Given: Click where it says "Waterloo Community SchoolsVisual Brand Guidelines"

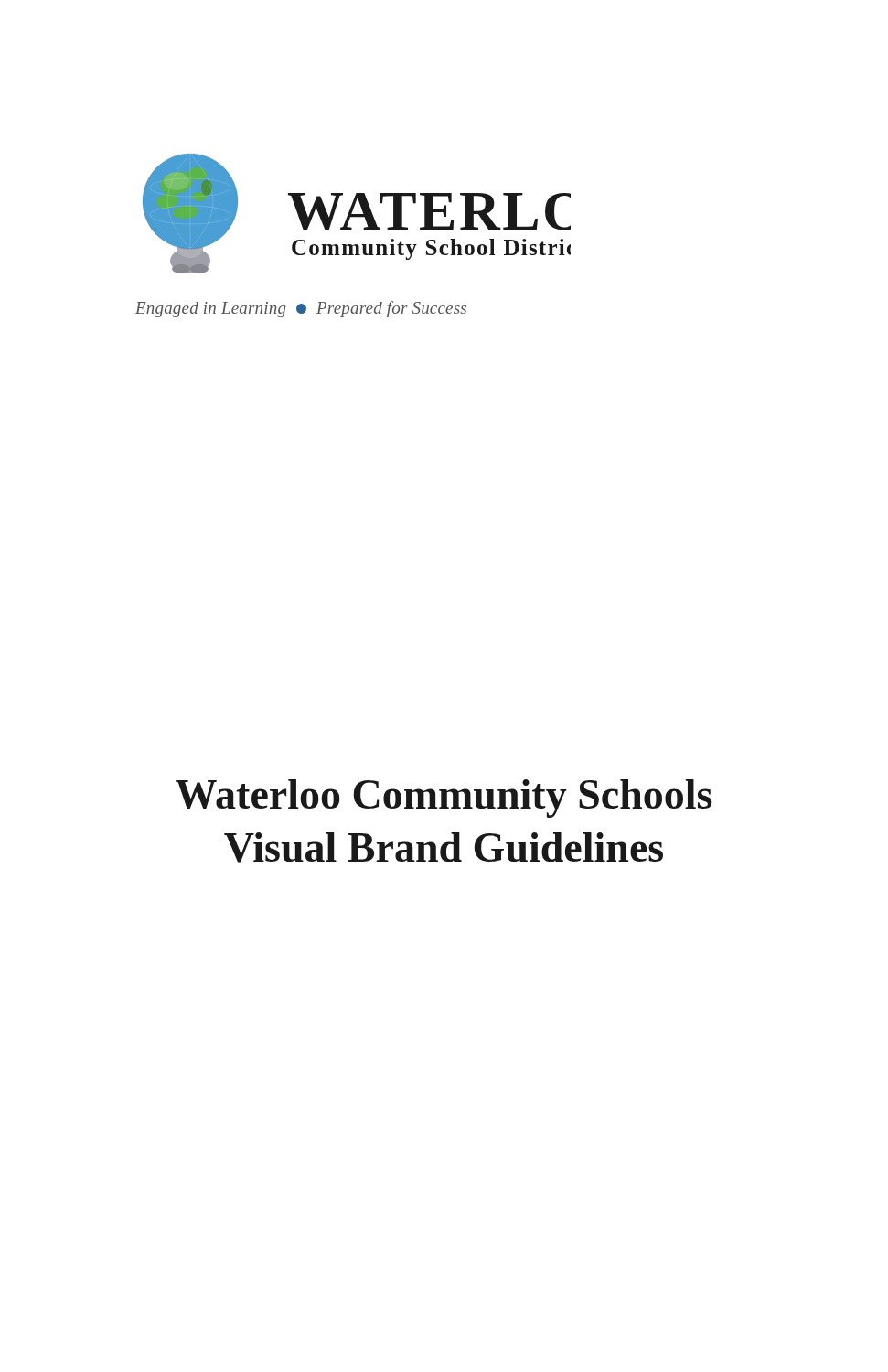Looking at the screenshot, I should 444,821.
